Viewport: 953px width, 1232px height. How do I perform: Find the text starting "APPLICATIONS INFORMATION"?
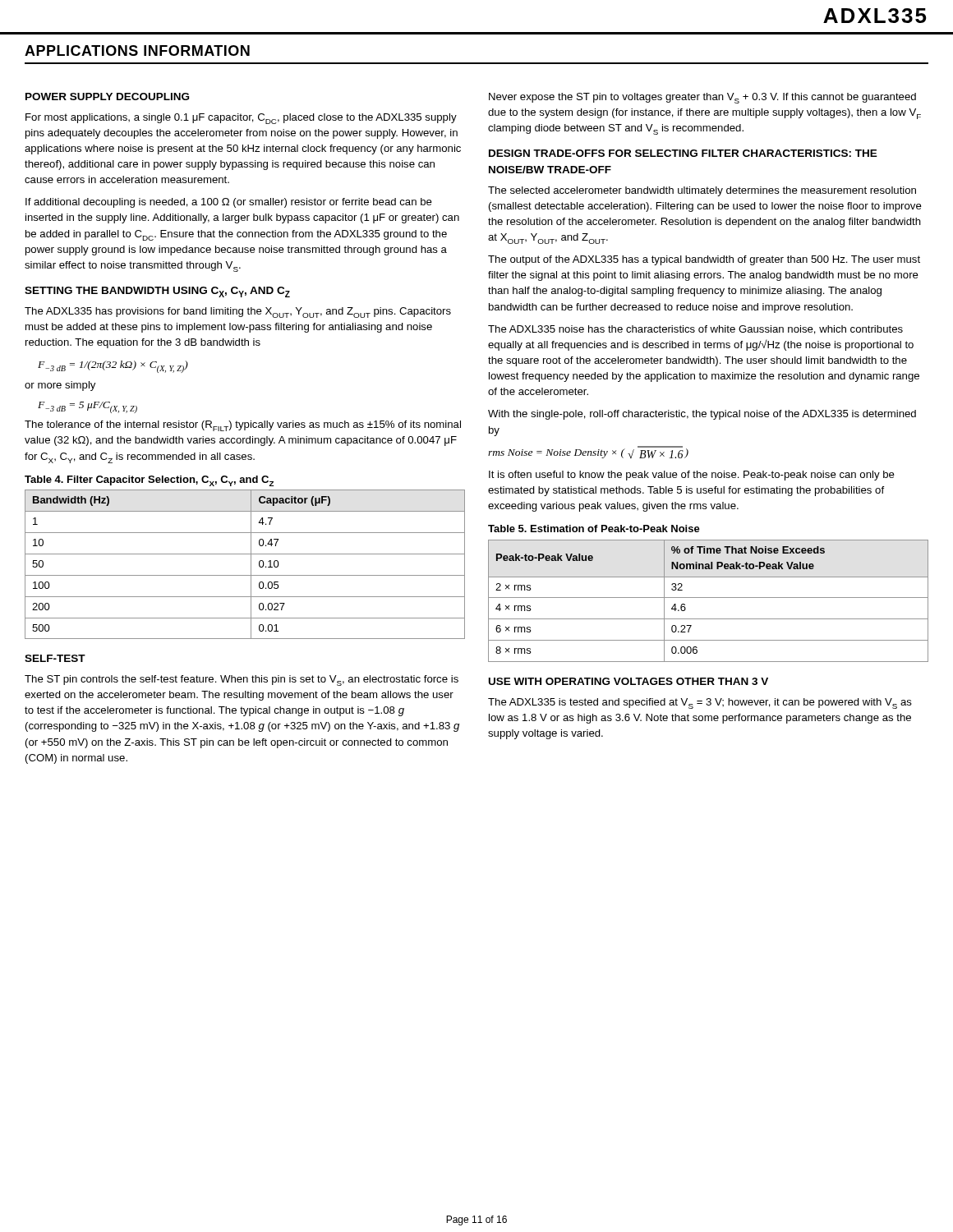click(x=138, y=51)
